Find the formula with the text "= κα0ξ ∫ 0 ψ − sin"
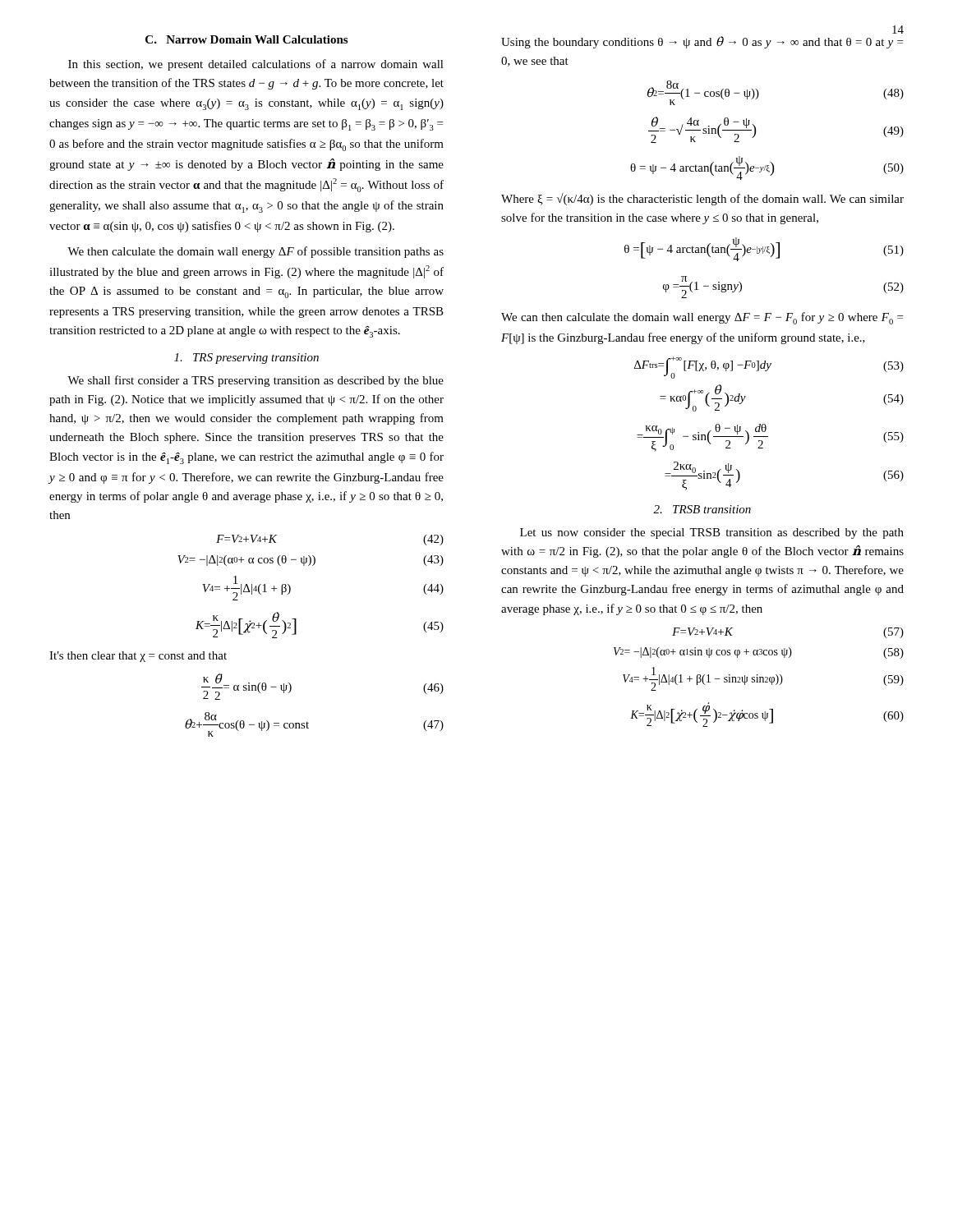The image size is (953, 1232). click(x=702, y=436)
